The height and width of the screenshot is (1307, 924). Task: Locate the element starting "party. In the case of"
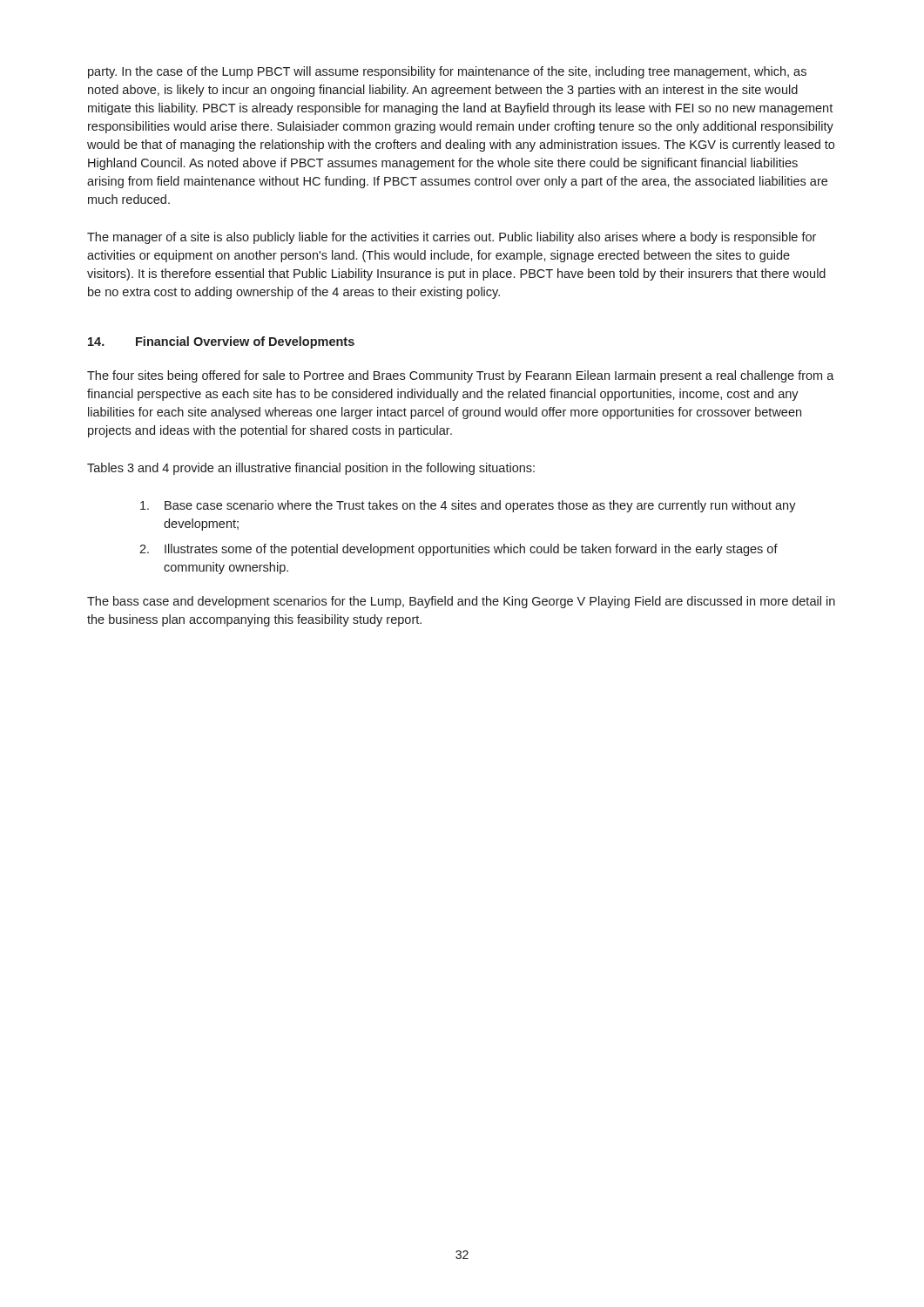pos(461,136)
